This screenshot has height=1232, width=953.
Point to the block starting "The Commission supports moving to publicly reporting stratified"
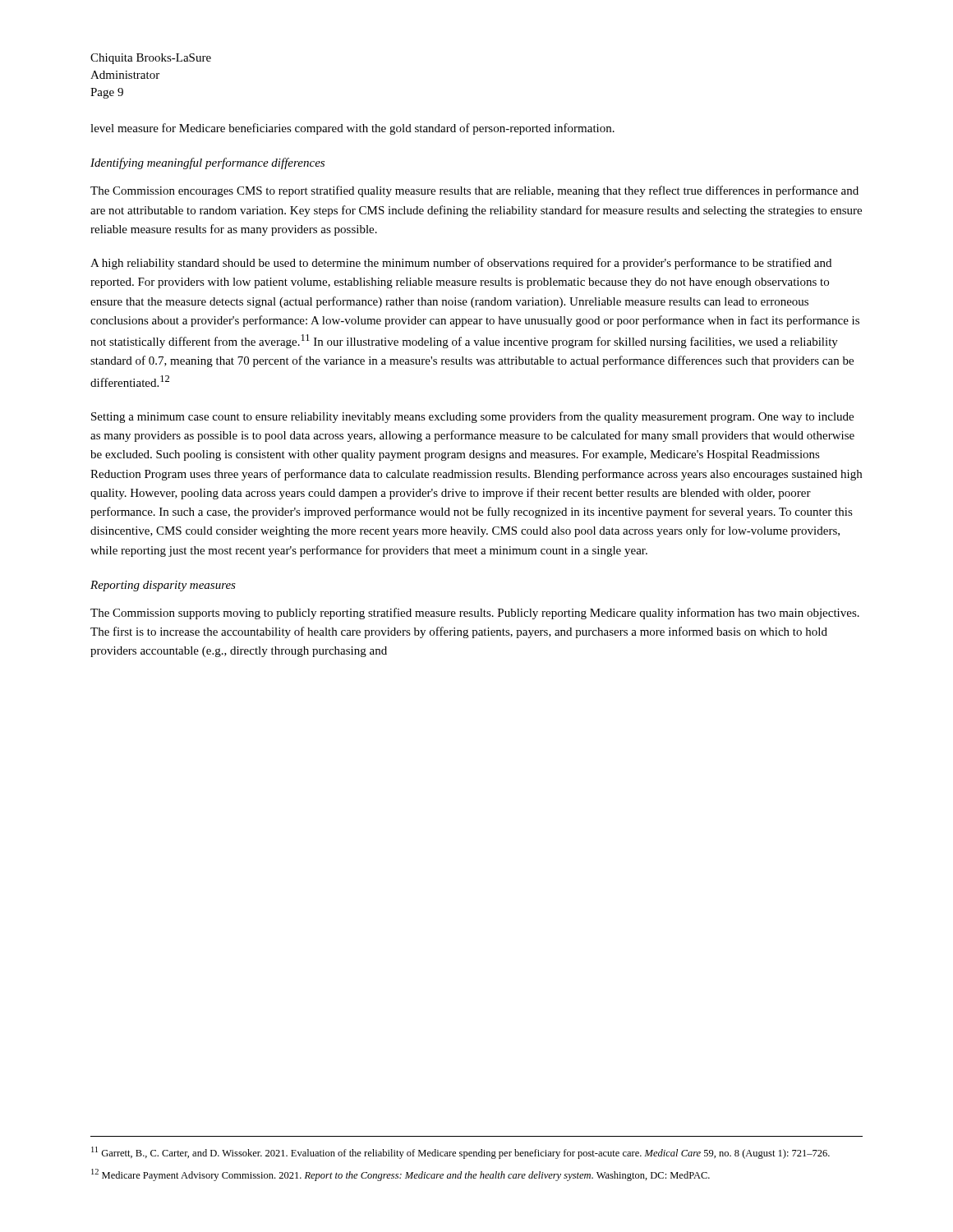(x=475, y=632)
